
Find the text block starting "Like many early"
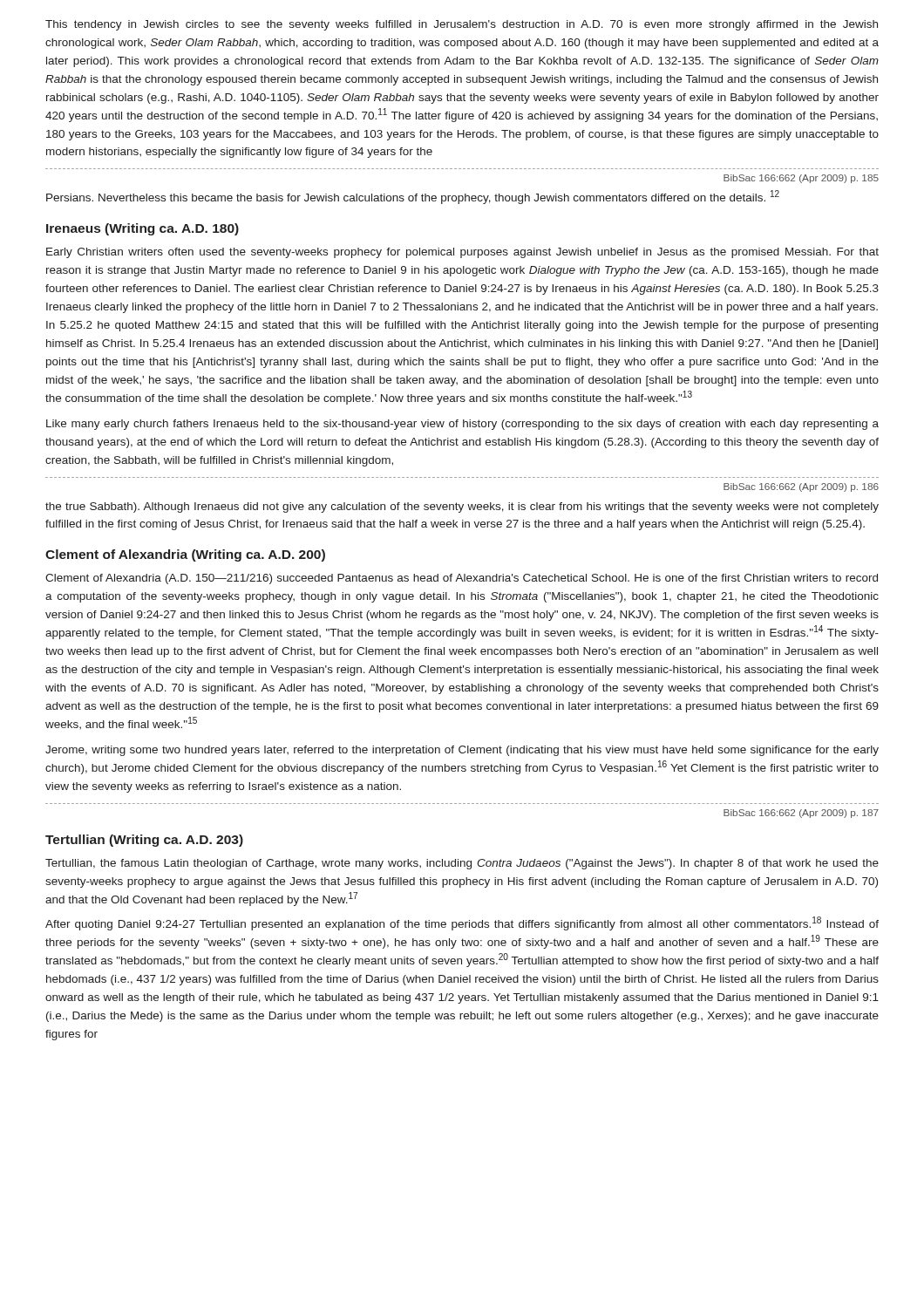tap(462, 442)
